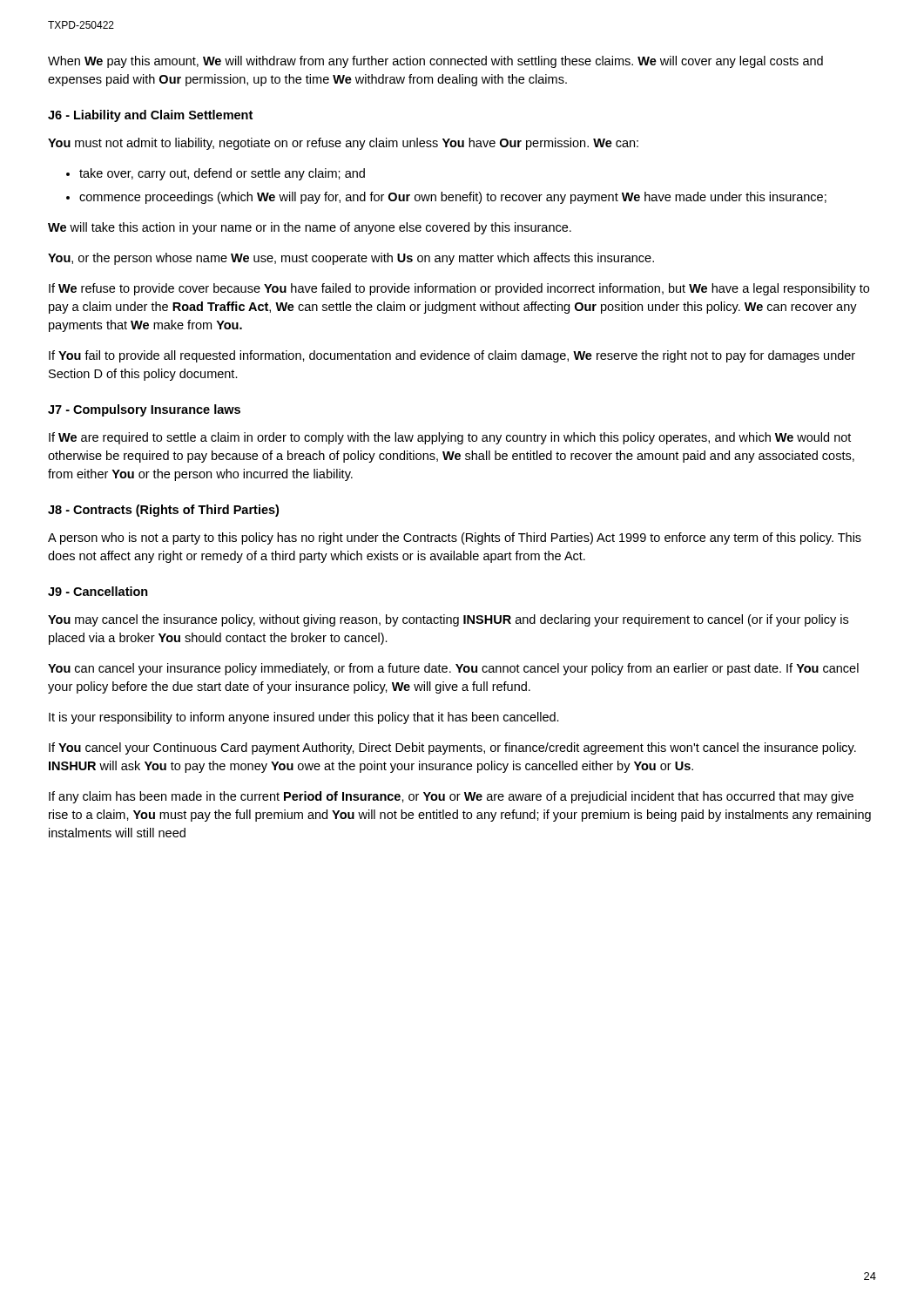The image size is (924, 1307).
Task: Navigate to the text starting "If We refuse to provide cover because"
Action: coord(459,307)
